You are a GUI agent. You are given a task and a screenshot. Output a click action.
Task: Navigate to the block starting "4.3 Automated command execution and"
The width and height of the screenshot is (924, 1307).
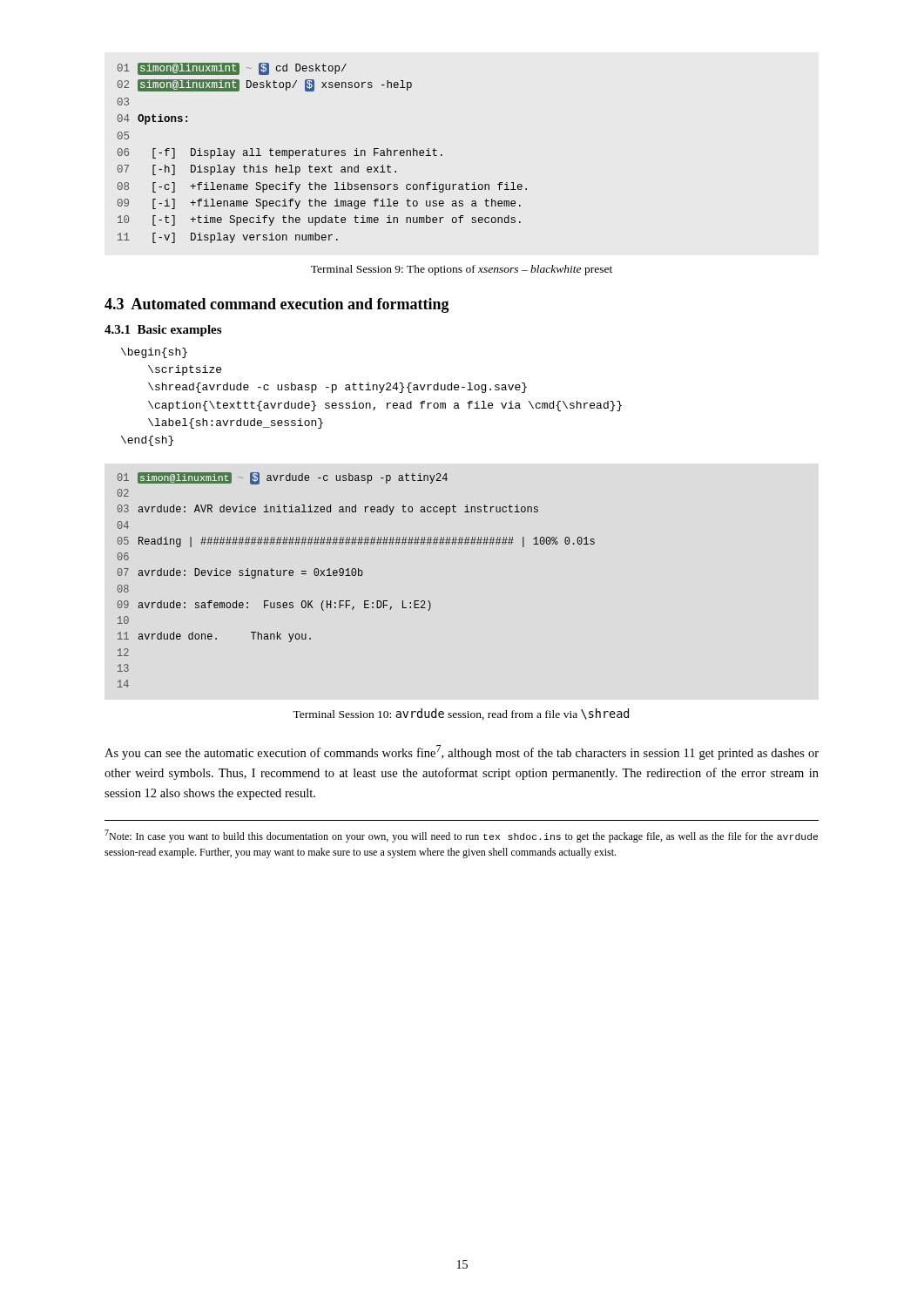click(x=277, y=305)
